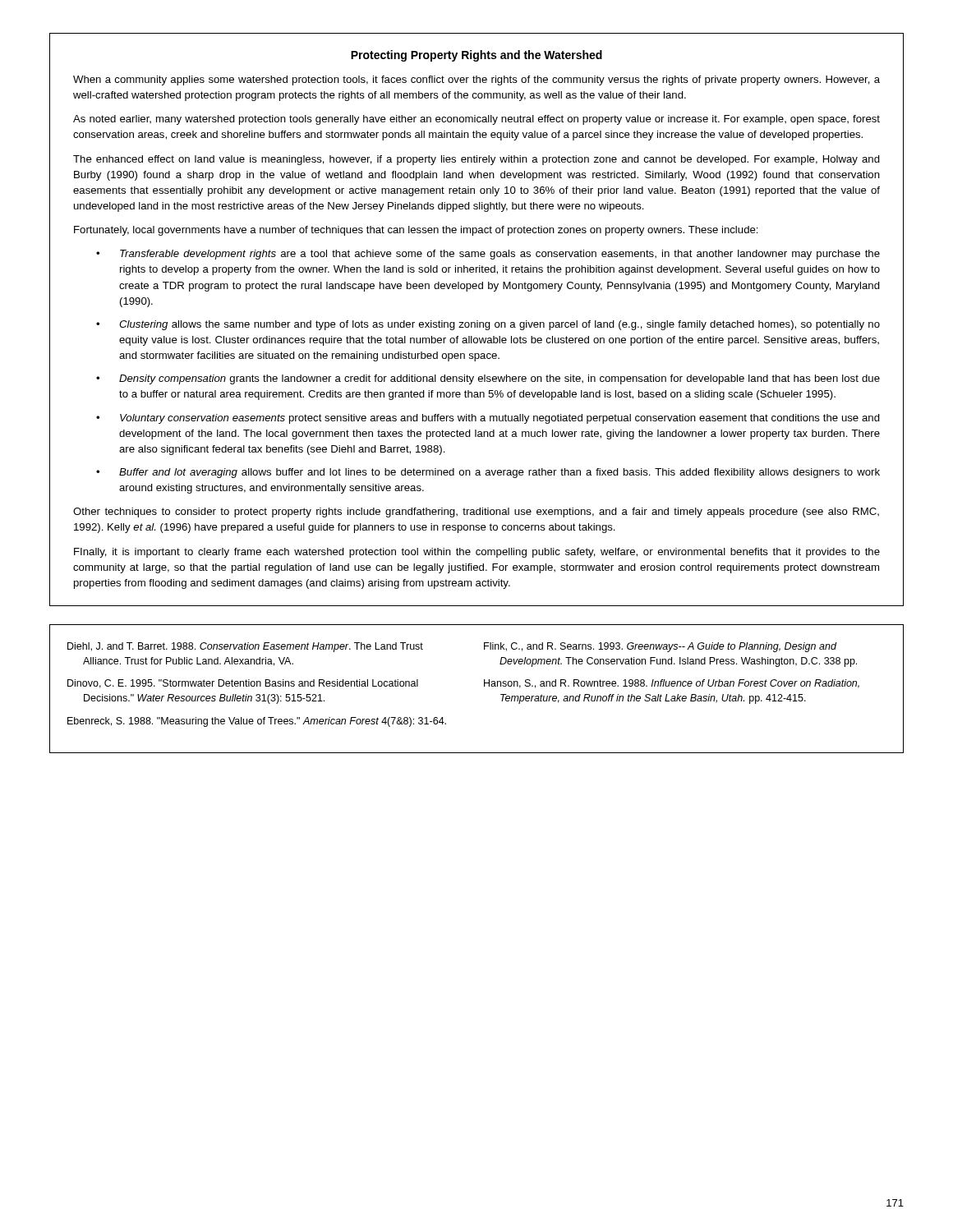Click on the text starting "FInally, it is important to clearly frame each"
This screenshot has height=1232, width=953.
coord(476,567)
